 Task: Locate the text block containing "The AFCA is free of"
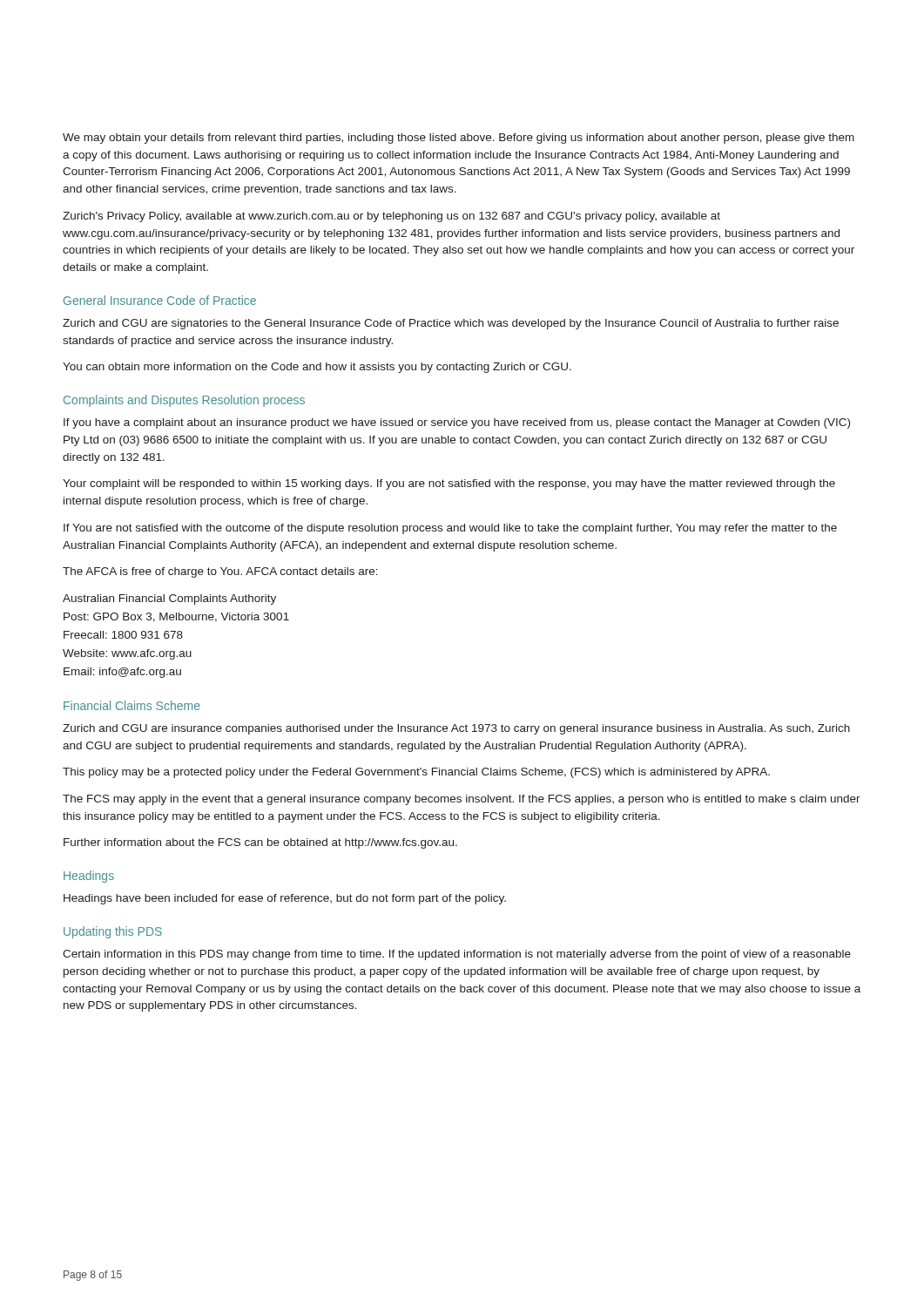221,571
